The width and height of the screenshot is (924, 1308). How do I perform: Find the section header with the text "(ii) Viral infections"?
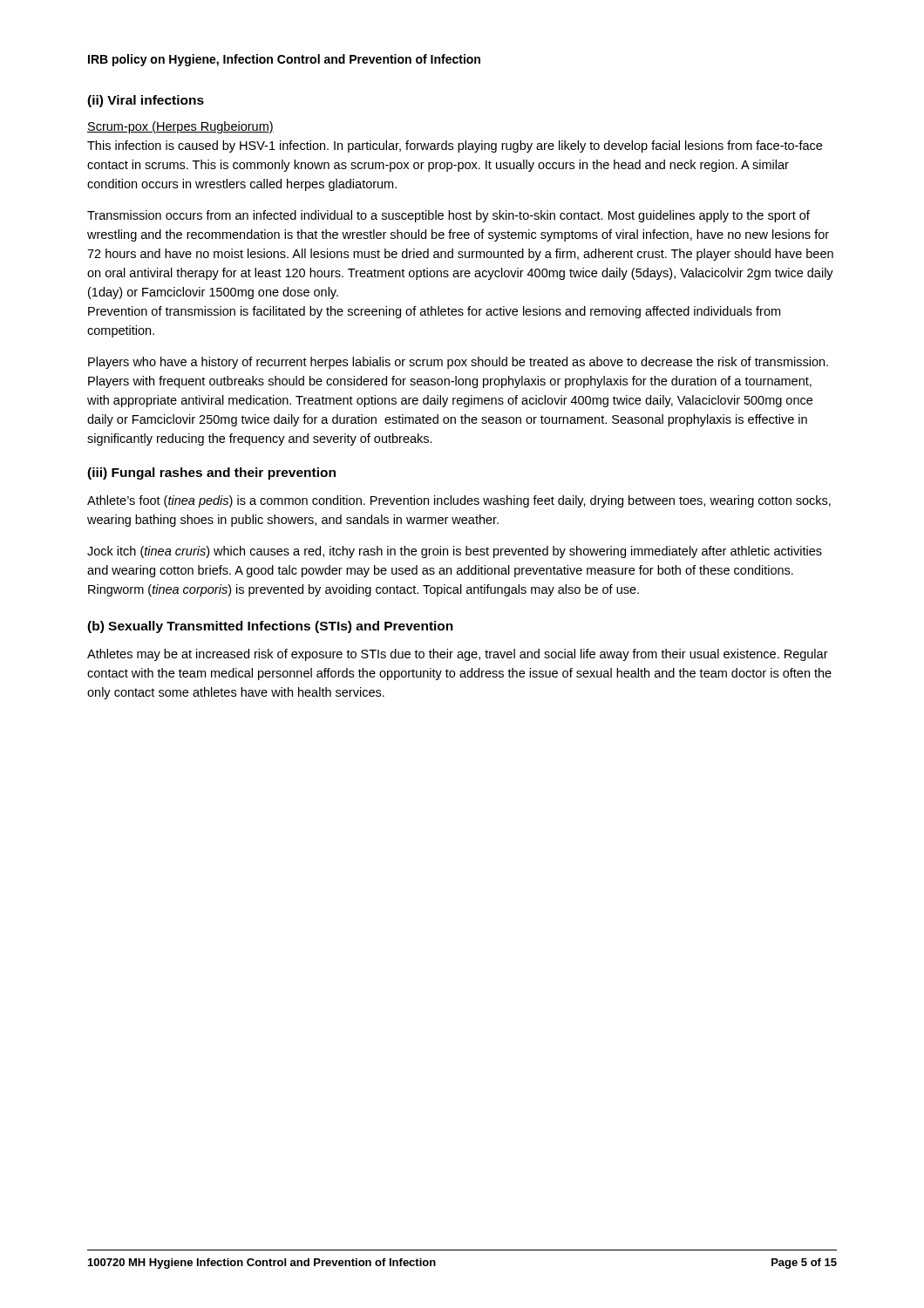pyautogui.click(x=146, y=100)
